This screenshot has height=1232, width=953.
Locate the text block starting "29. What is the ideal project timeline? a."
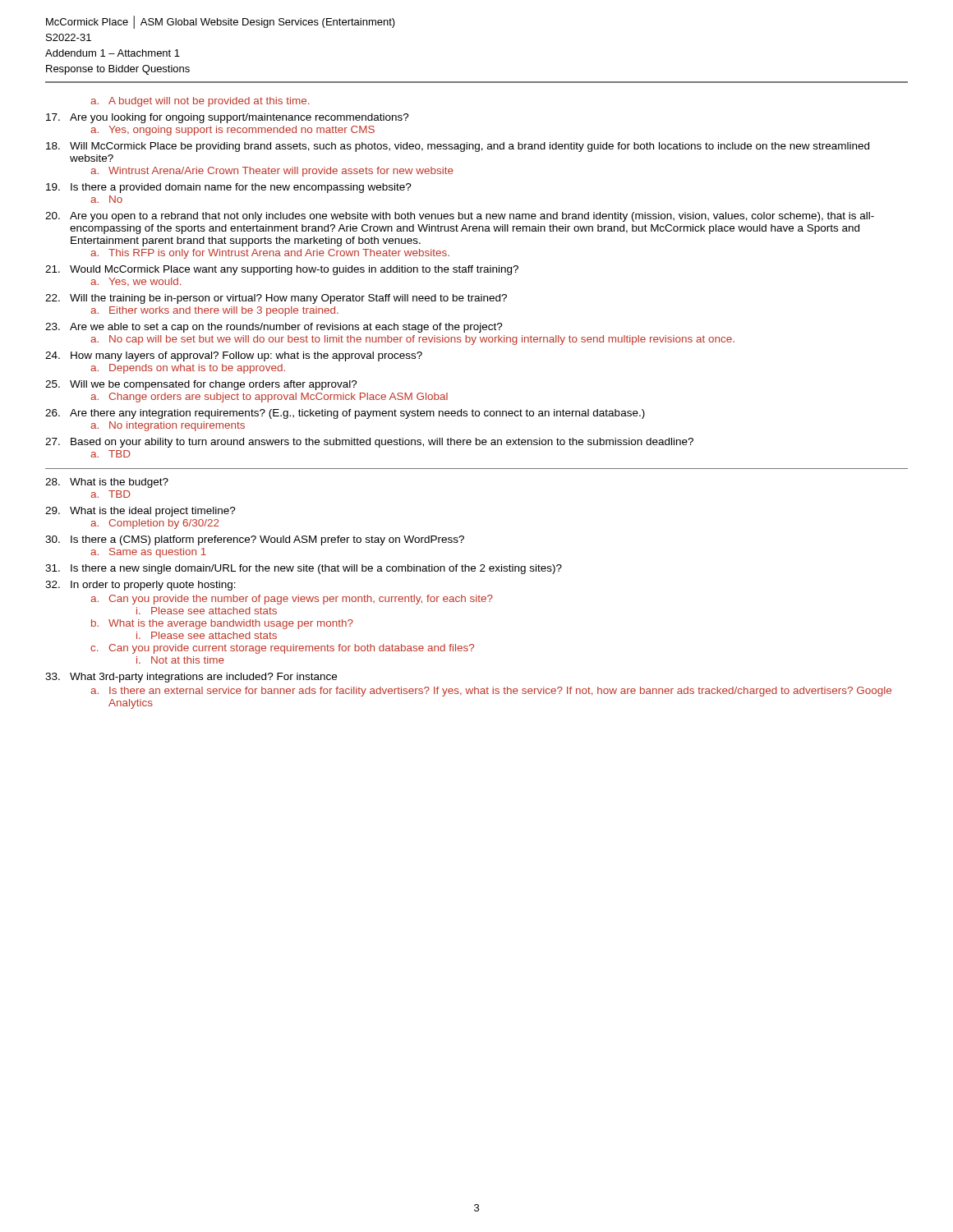coord(140,512)
